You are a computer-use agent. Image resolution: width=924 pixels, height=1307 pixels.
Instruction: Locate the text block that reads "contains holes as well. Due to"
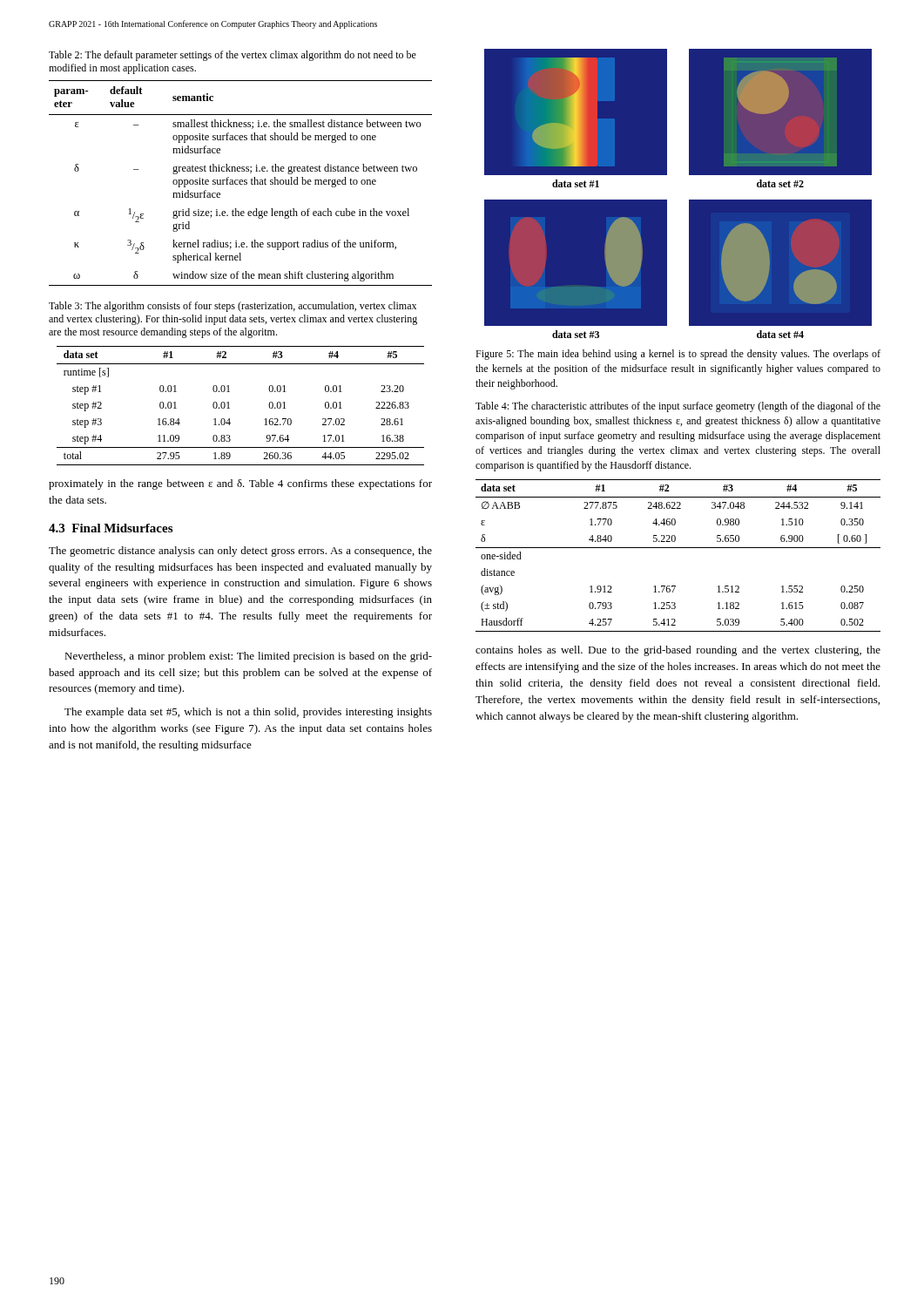tap(678, 683)
